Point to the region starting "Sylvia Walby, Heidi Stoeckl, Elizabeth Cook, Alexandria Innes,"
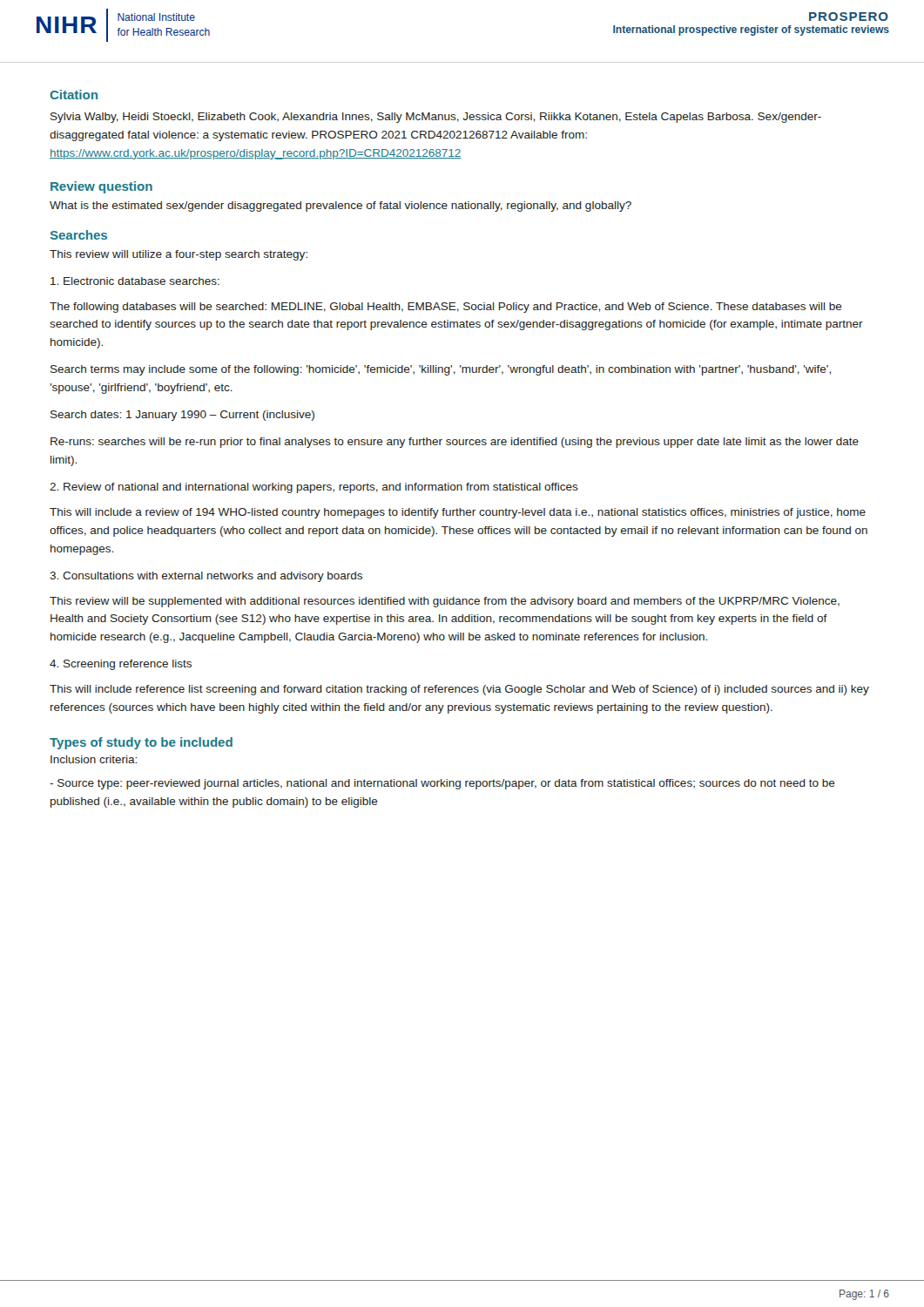This screenshot has width=924, height=1307. (435, 135)
